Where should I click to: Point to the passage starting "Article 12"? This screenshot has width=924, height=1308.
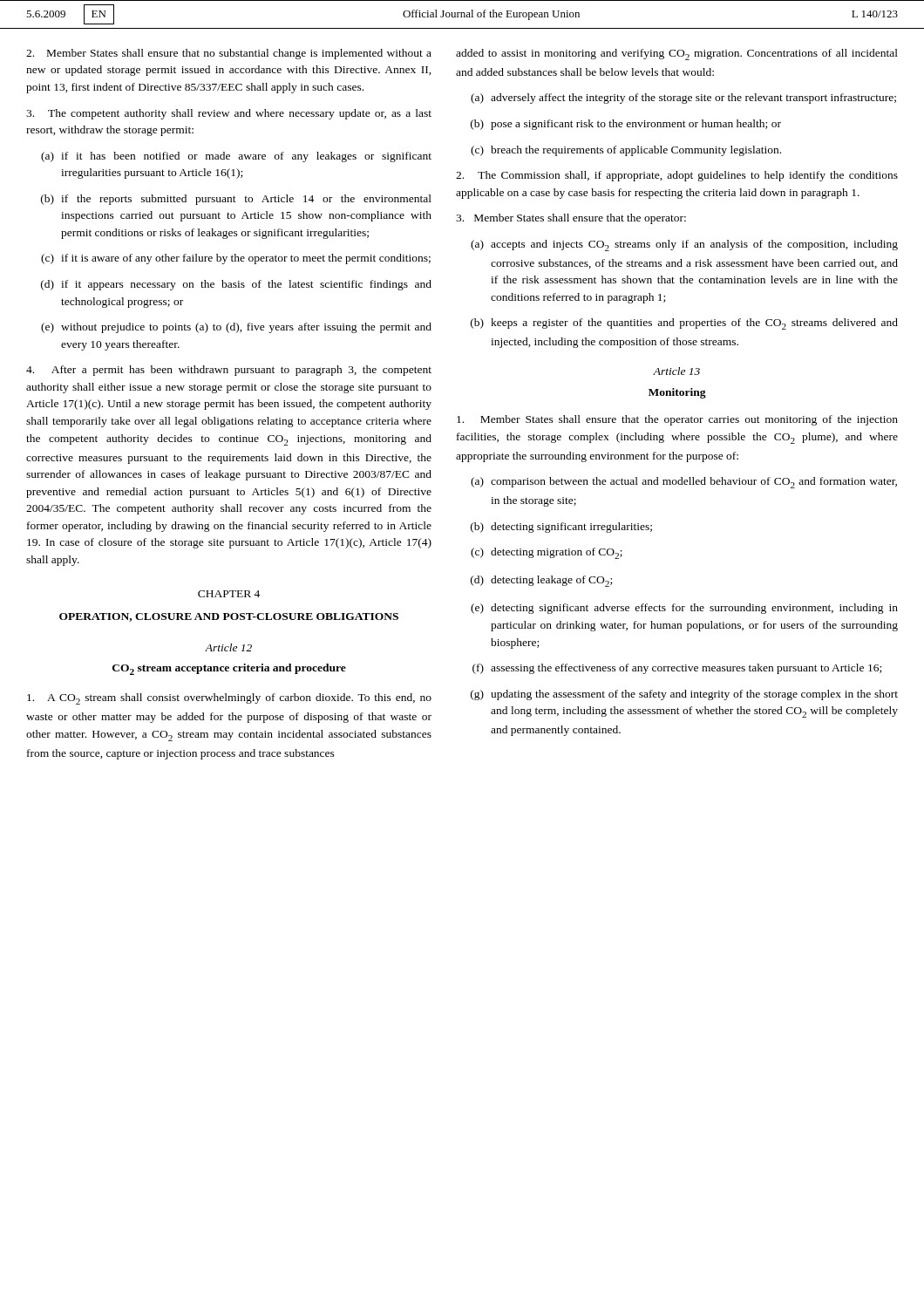coord(229,647)
